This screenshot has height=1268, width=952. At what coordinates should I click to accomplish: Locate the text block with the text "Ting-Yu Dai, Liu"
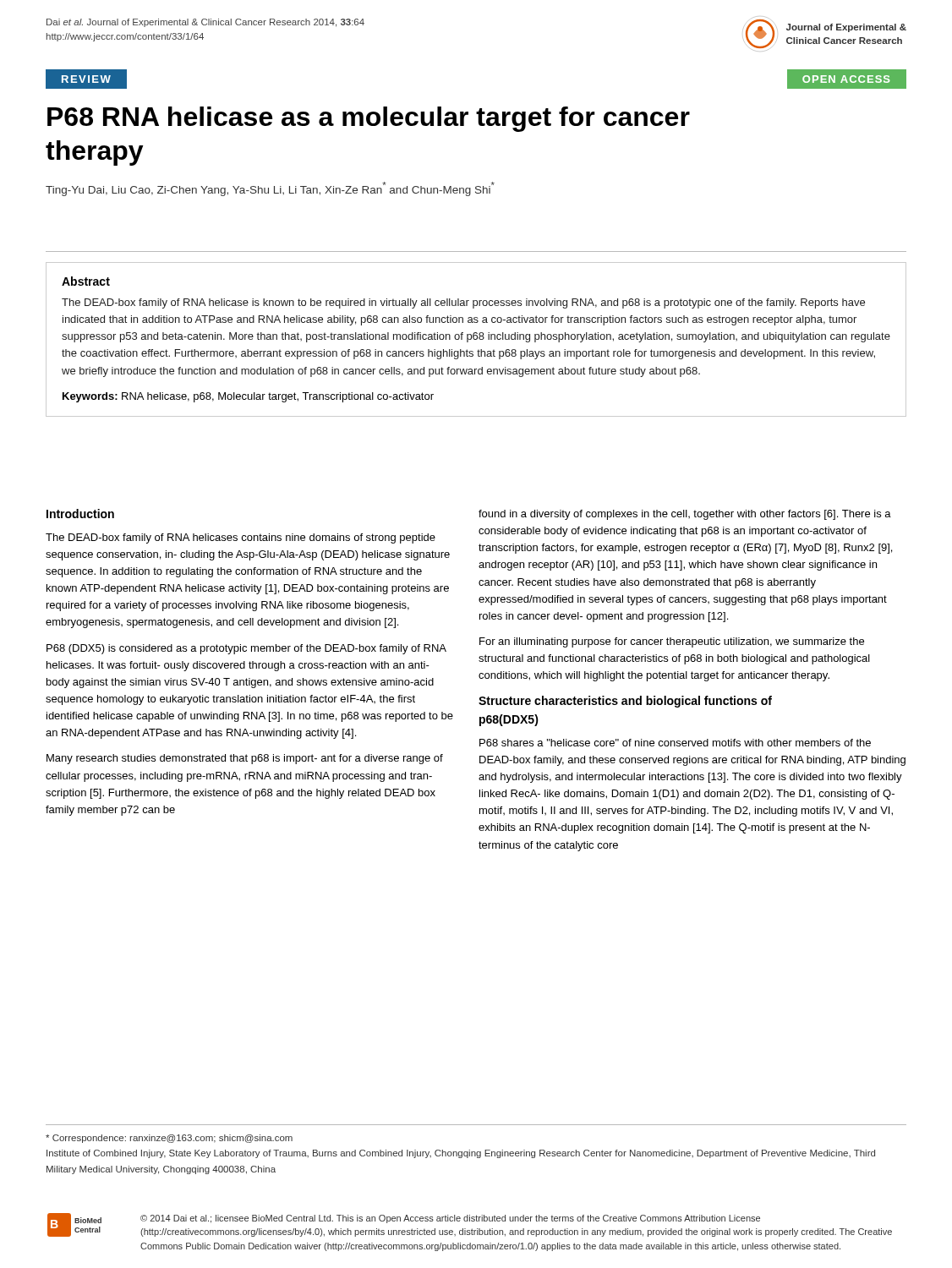[x=270, y=188]
